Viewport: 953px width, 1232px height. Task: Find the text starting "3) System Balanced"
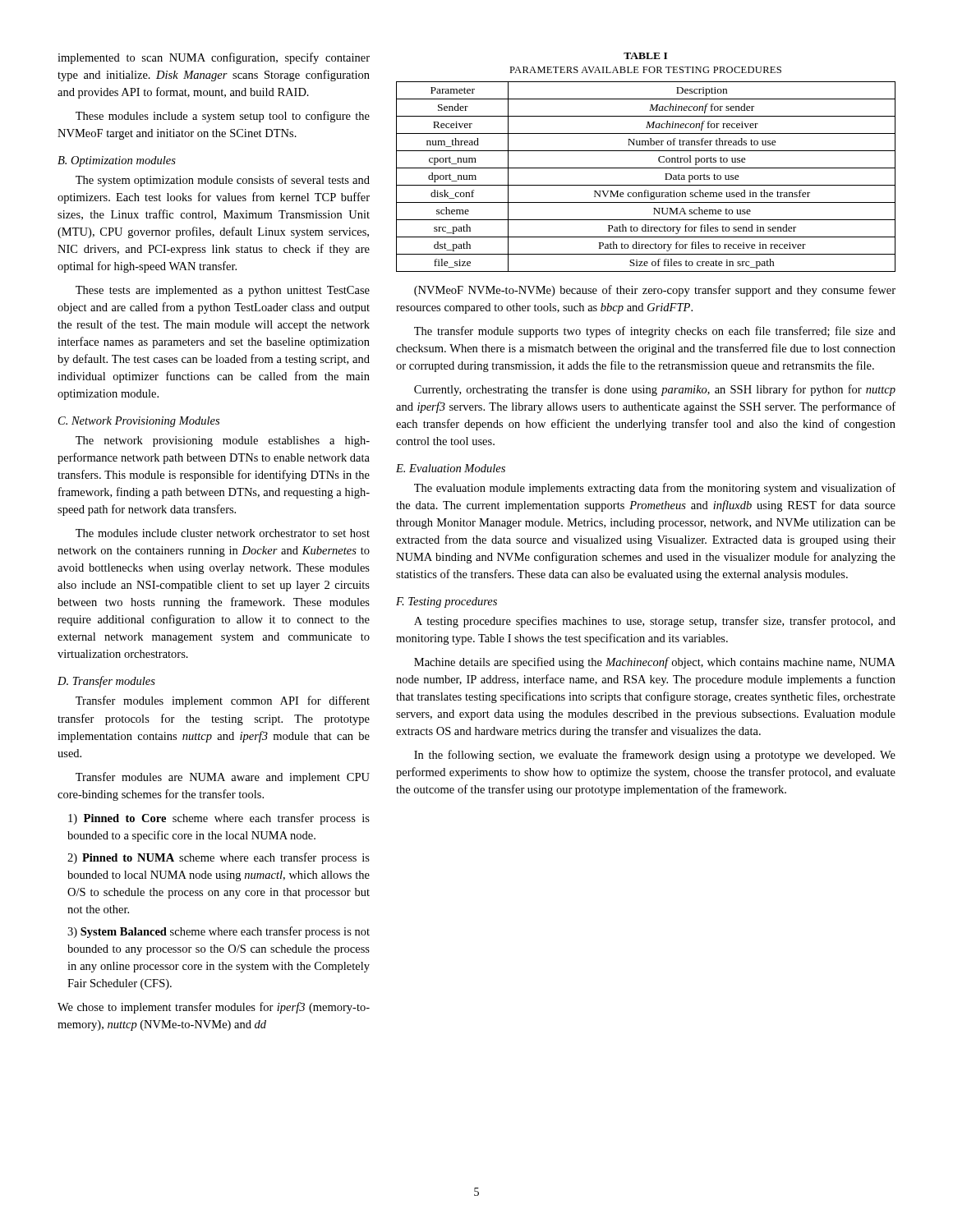click(x=219, y=957)
